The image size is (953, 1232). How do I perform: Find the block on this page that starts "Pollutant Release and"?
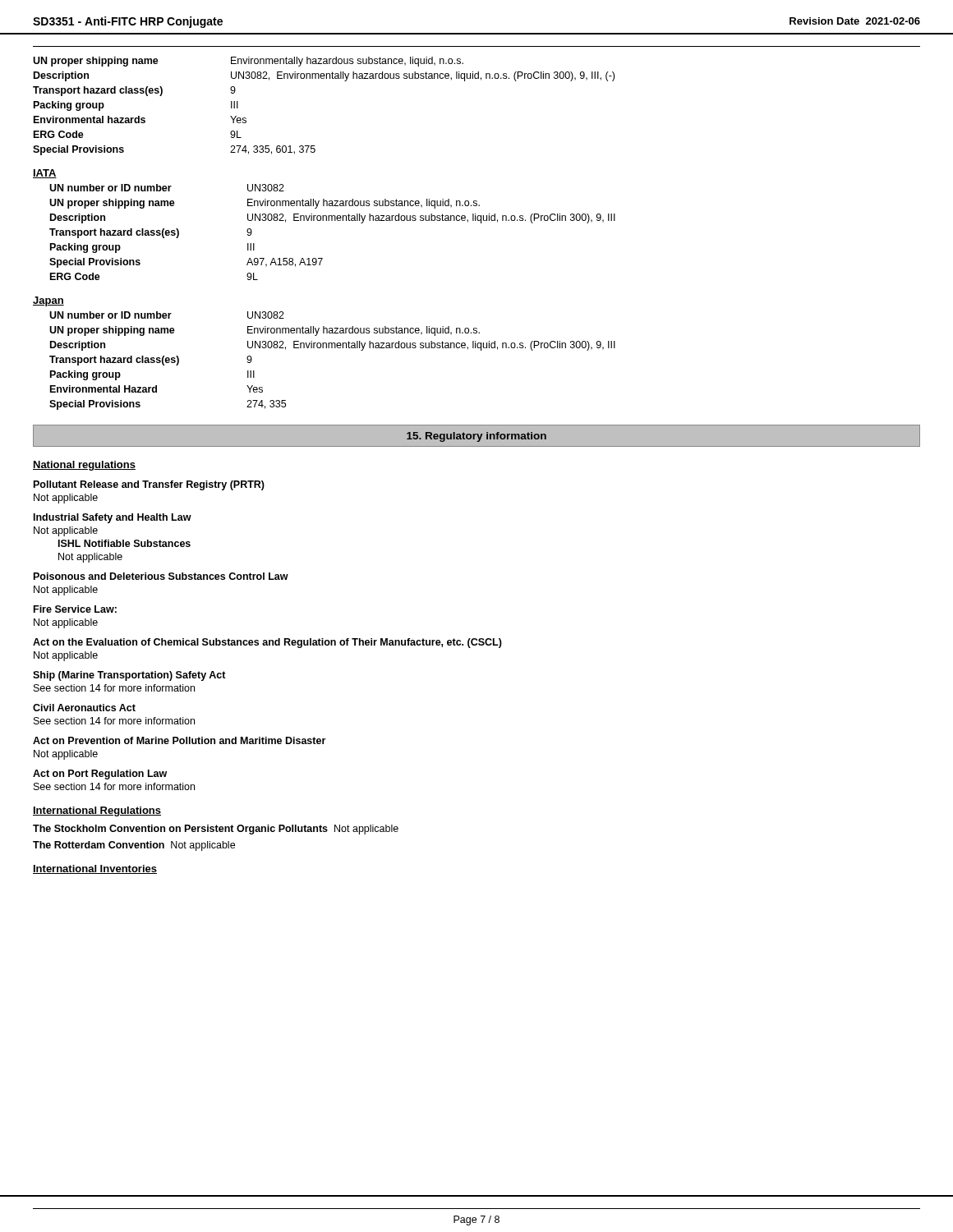pos(149,485)
